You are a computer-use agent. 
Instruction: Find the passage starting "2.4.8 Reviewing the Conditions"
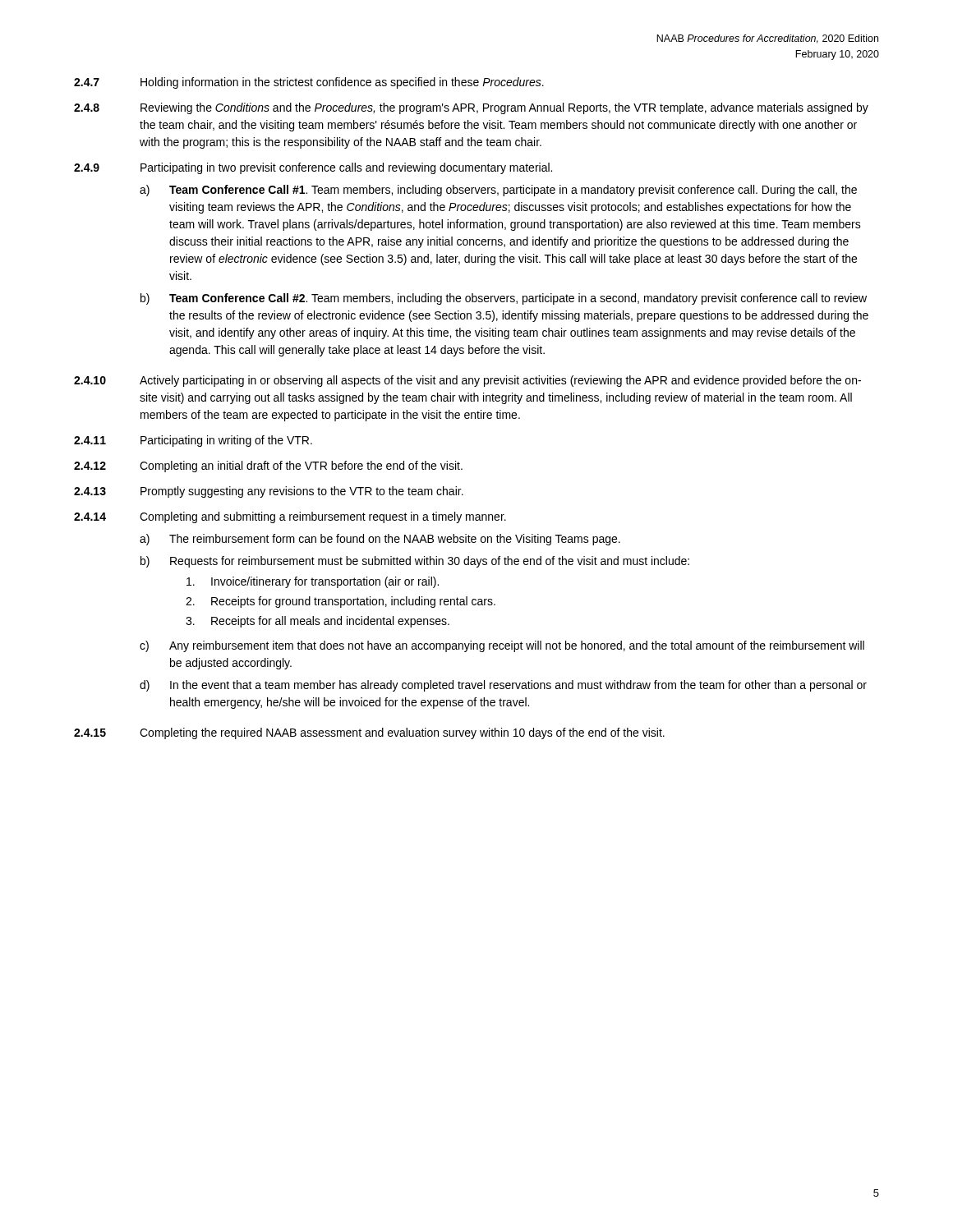(x=476, y=125)
